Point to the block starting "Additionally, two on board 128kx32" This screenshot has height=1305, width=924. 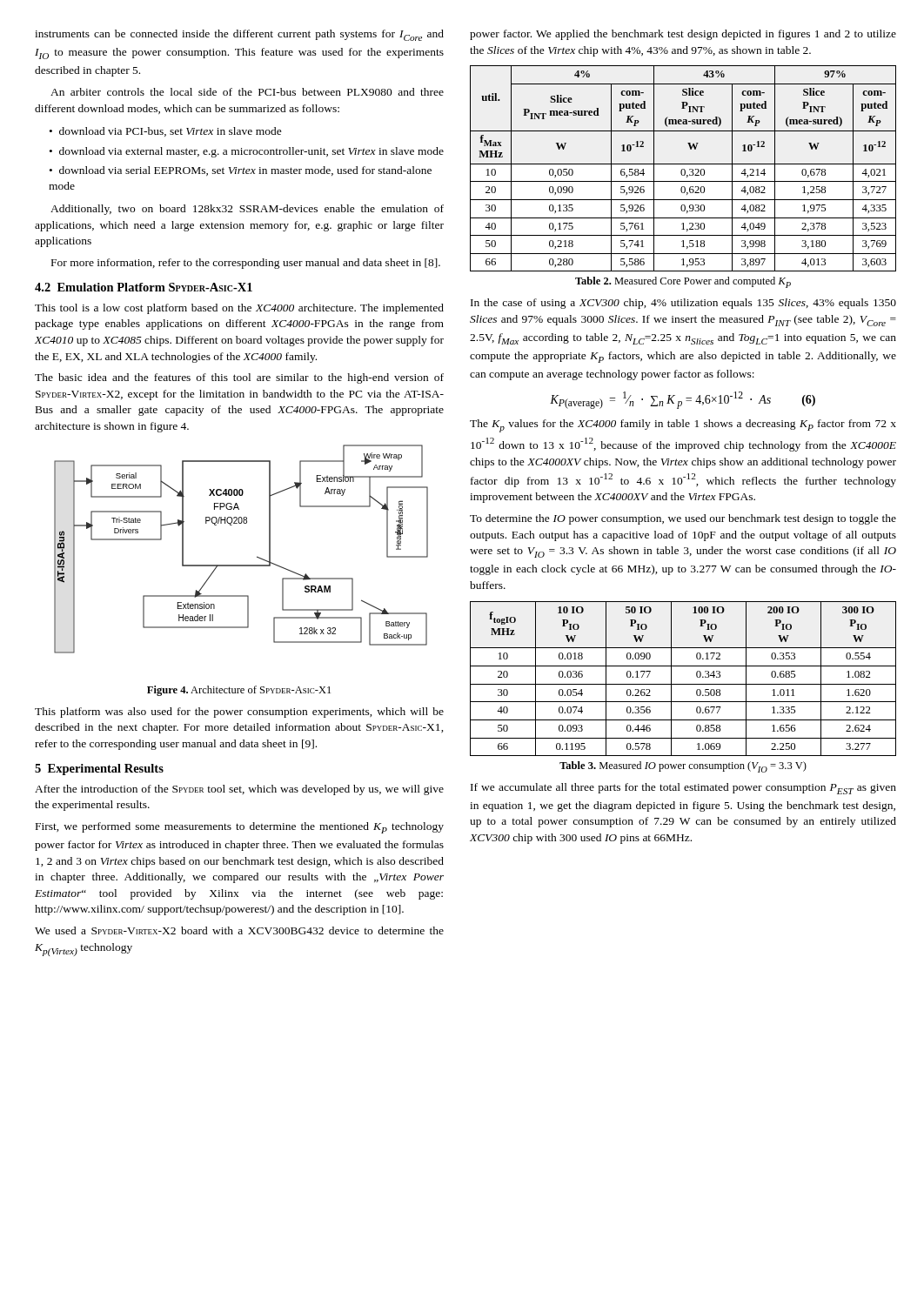coord(239,236)
